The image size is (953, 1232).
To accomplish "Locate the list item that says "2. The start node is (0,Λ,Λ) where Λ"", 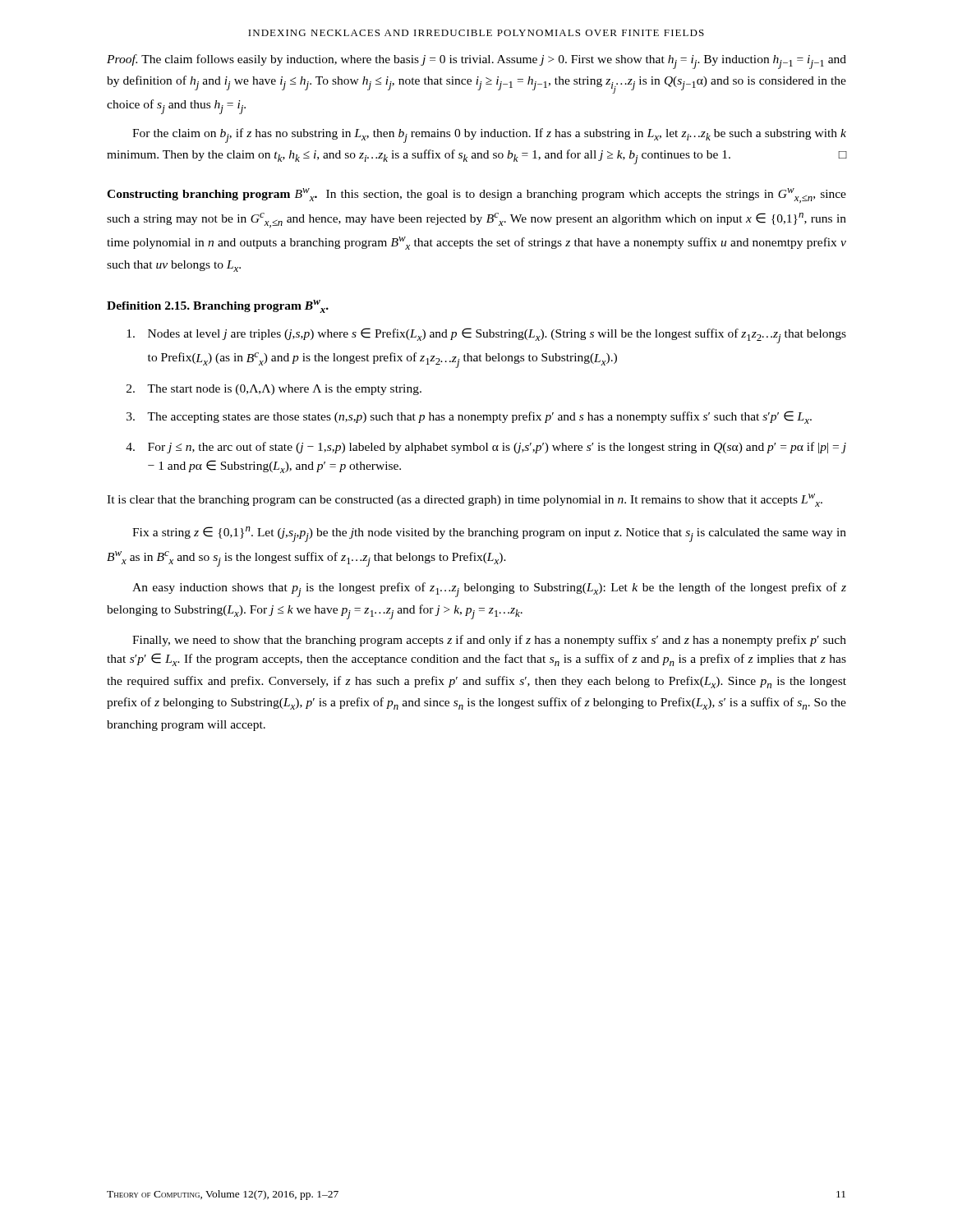I will (x=274, y=390).
